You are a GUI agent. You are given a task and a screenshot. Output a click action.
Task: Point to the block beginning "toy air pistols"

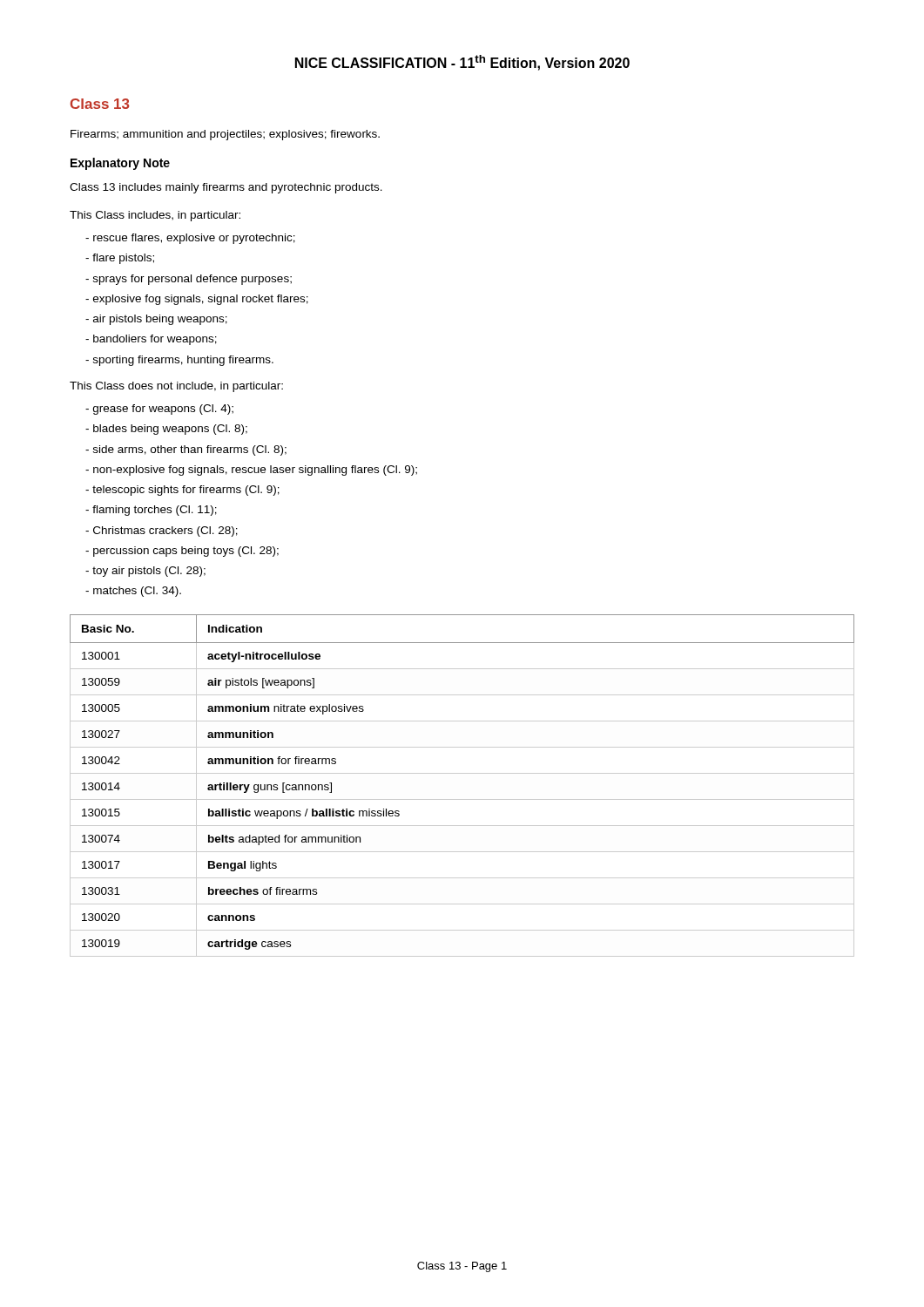(146, 570)
